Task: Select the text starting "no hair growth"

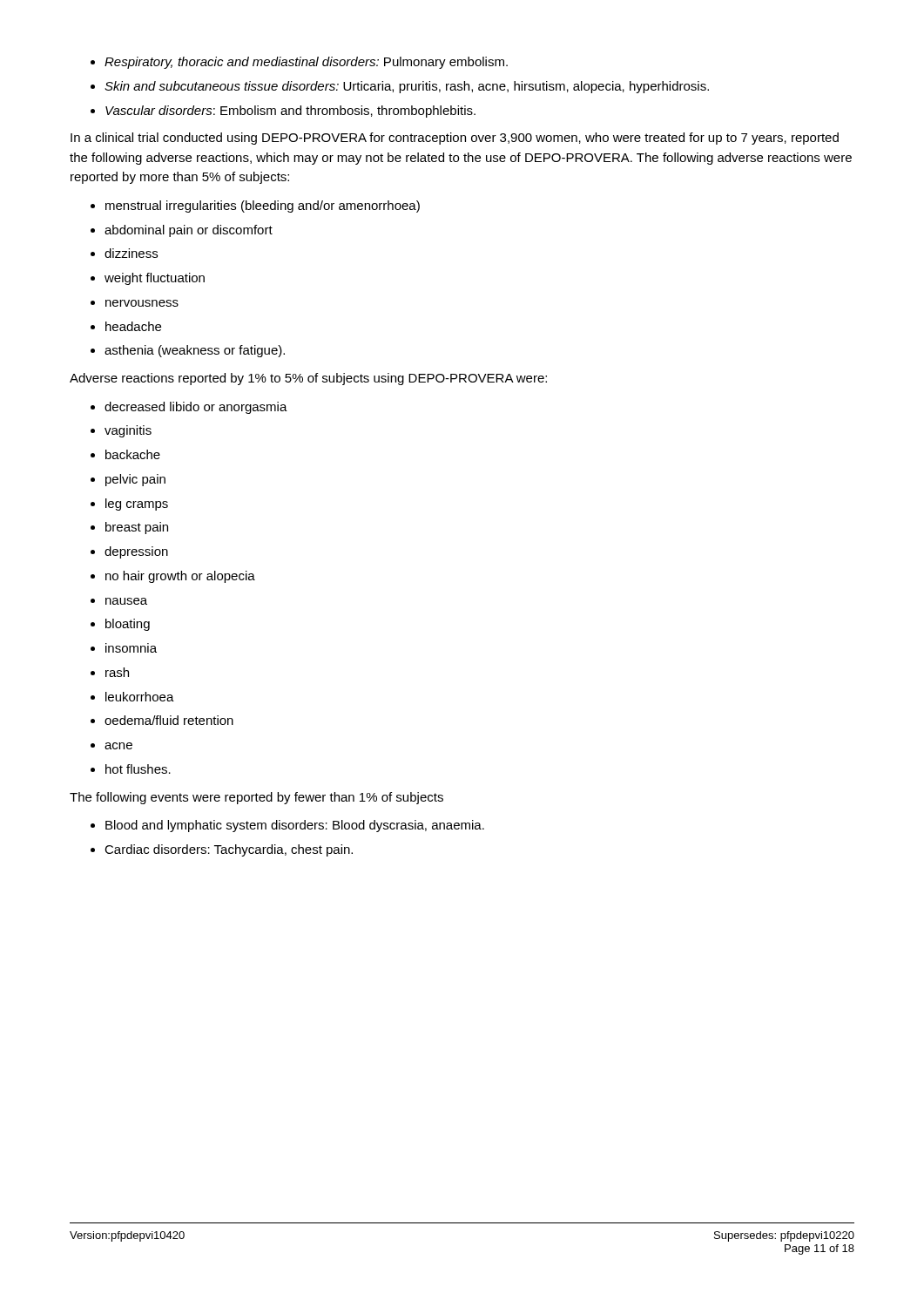Action: pyautogui.click(x=180, y=575)
